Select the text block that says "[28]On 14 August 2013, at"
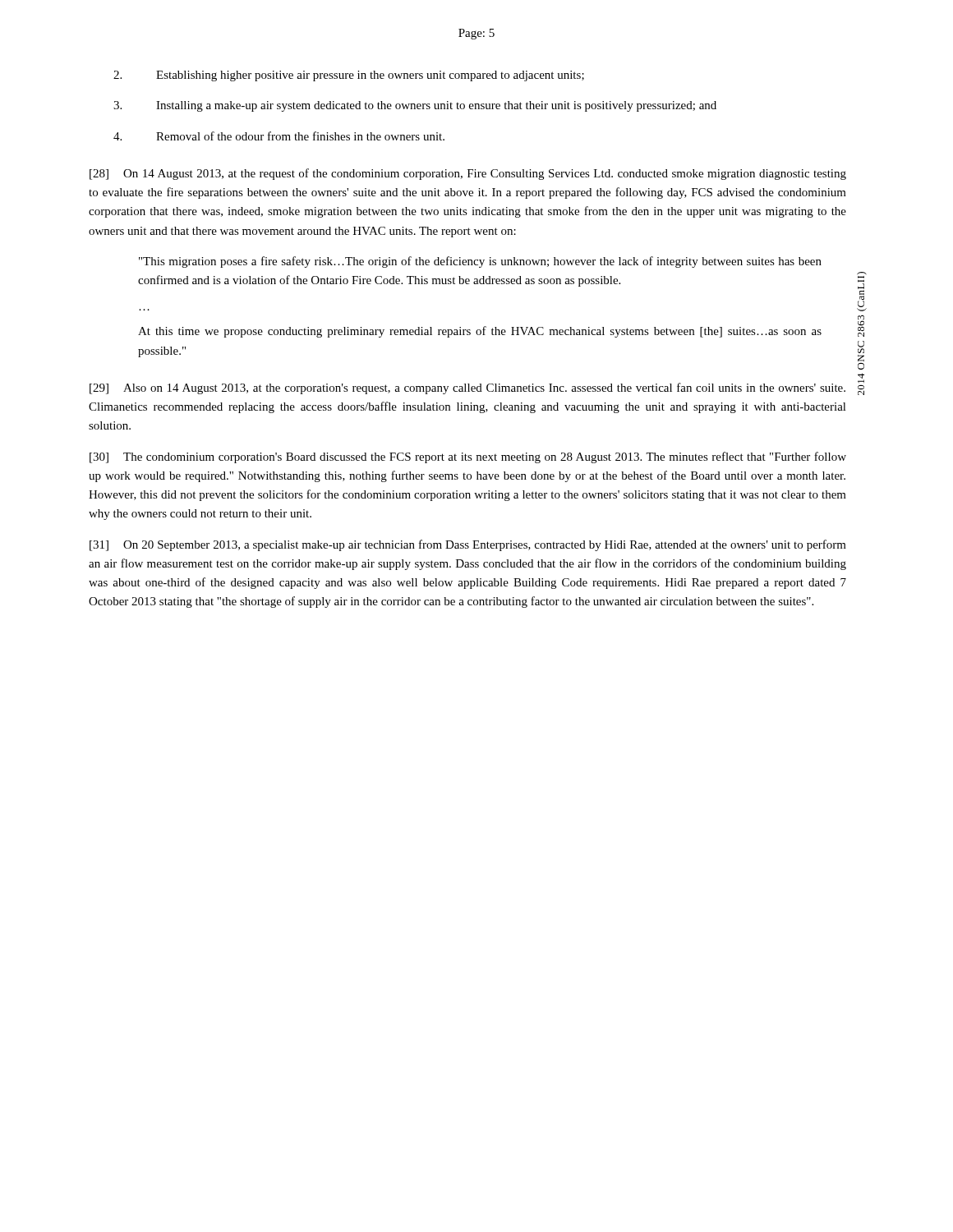The image size is (953, 1232). tap(467, 201)
